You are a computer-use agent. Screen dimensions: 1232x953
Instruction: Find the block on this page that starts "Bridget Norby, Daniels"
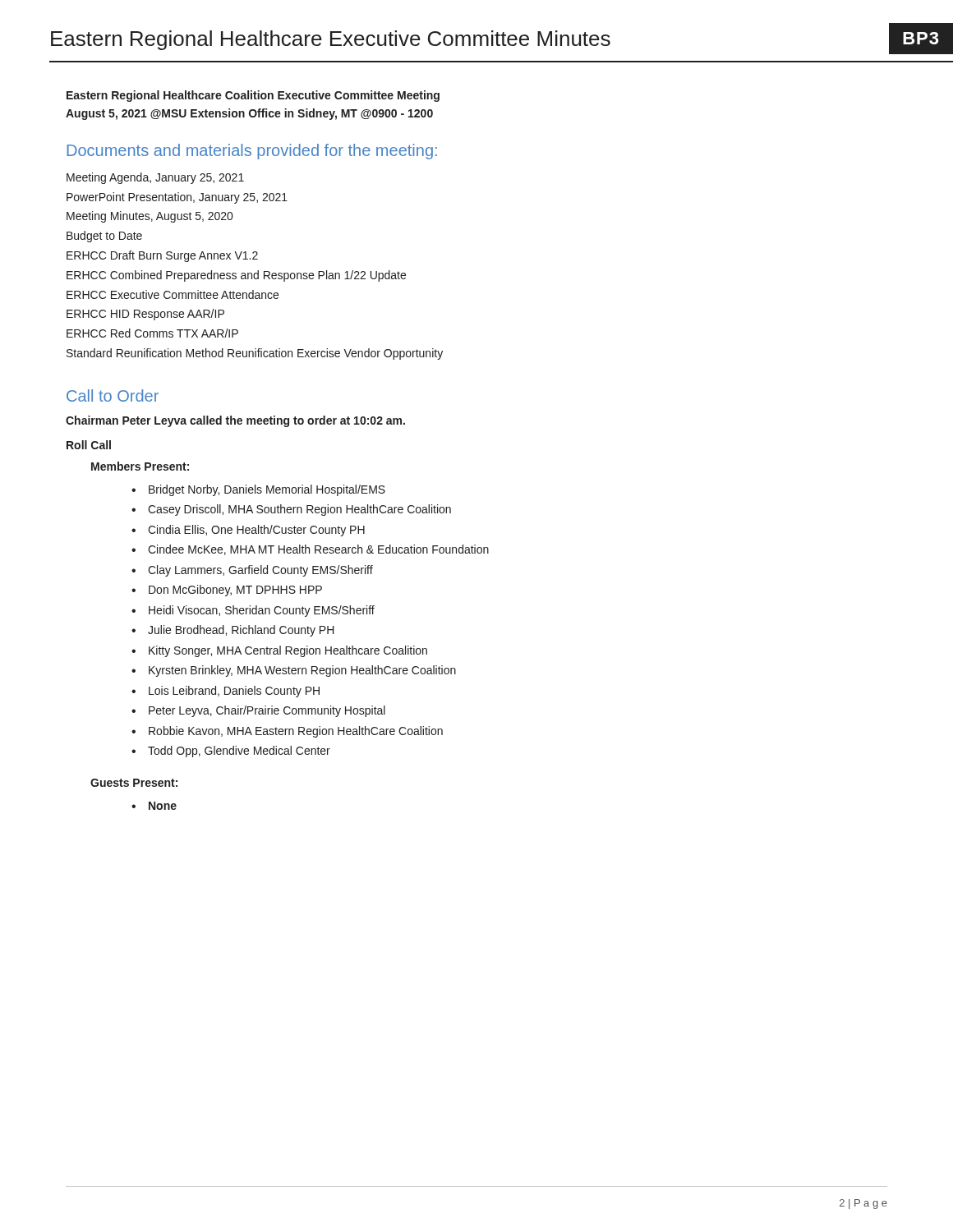(x=267, y=489)
